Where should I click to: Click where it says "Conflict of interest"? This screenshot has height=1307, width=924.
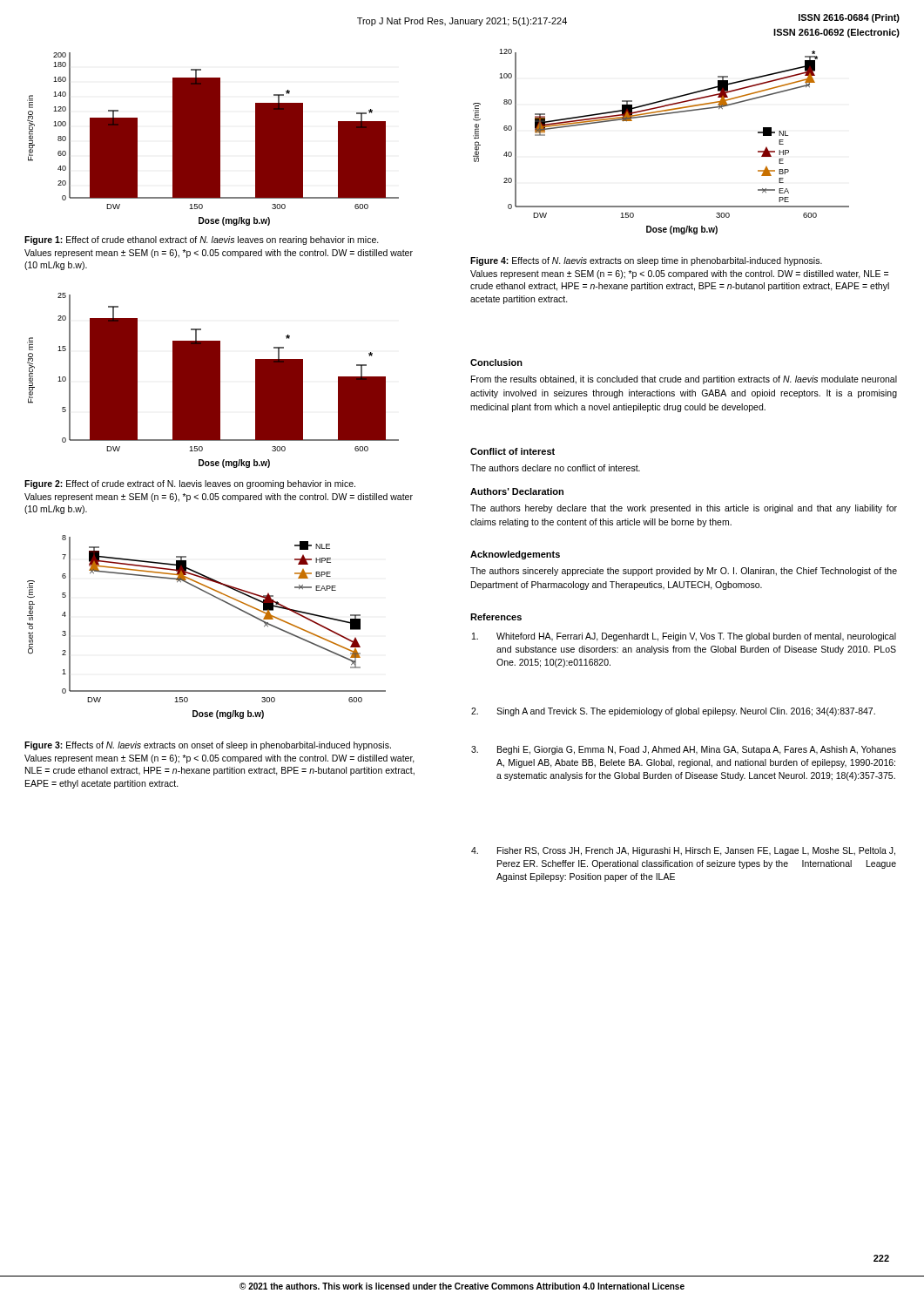point(513,451)
